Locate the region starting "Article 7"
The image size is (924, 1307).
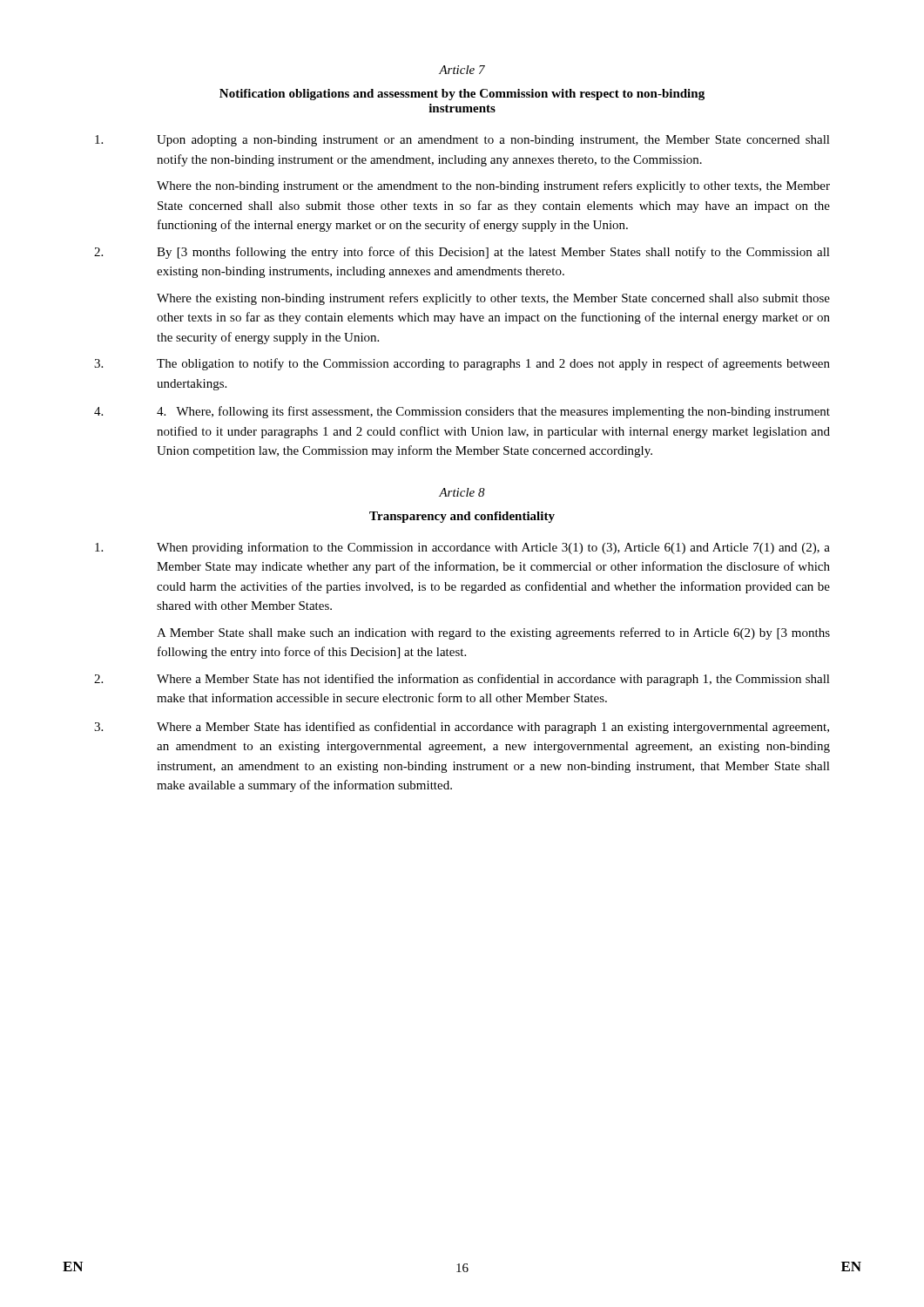462,70
